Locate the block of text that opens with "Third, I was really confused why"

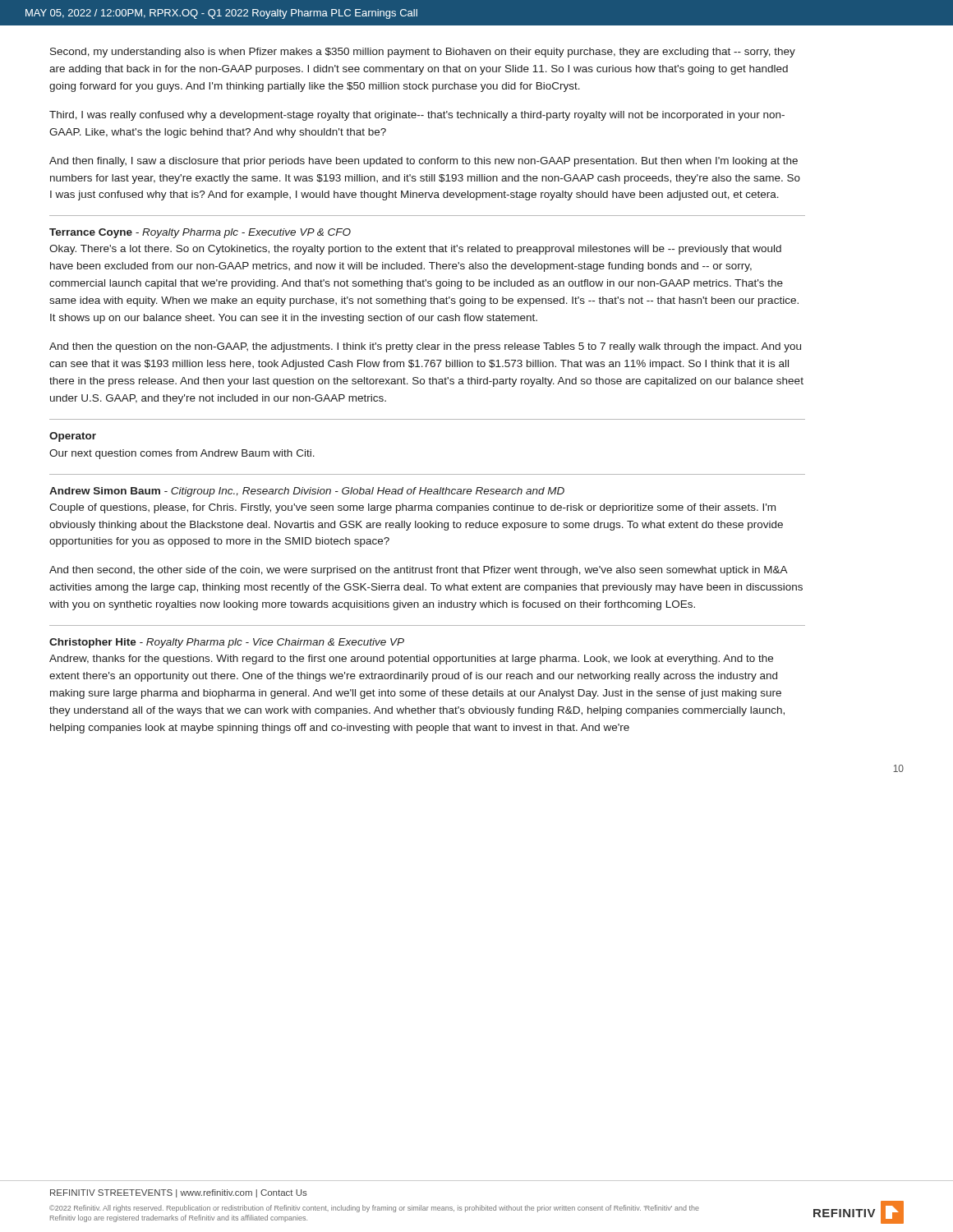point(417,123)
